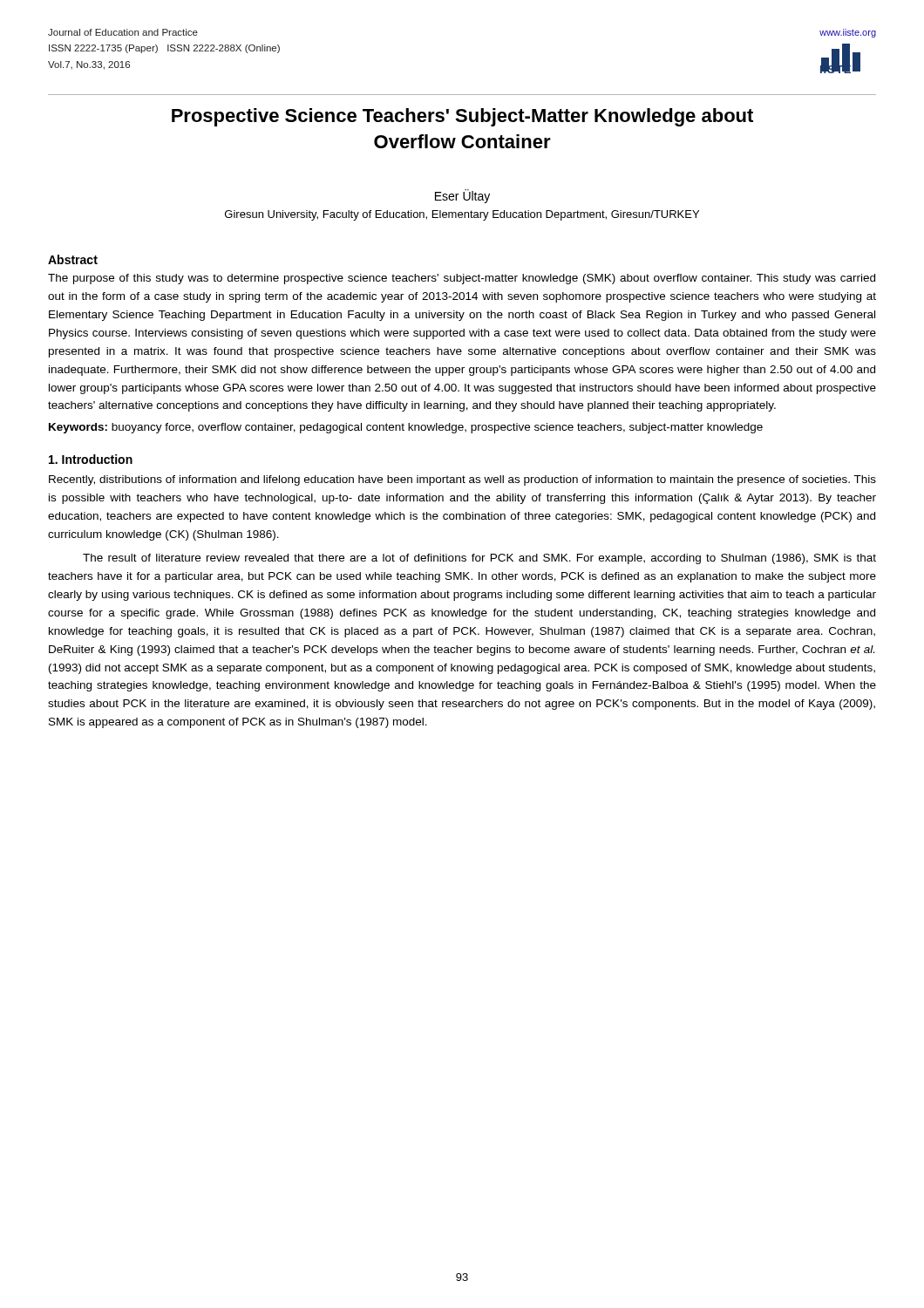Select the region starting "1. Introduction"
Viewport: 924px width, 1308px height.
pyautogui.click(x=90, y=460)
